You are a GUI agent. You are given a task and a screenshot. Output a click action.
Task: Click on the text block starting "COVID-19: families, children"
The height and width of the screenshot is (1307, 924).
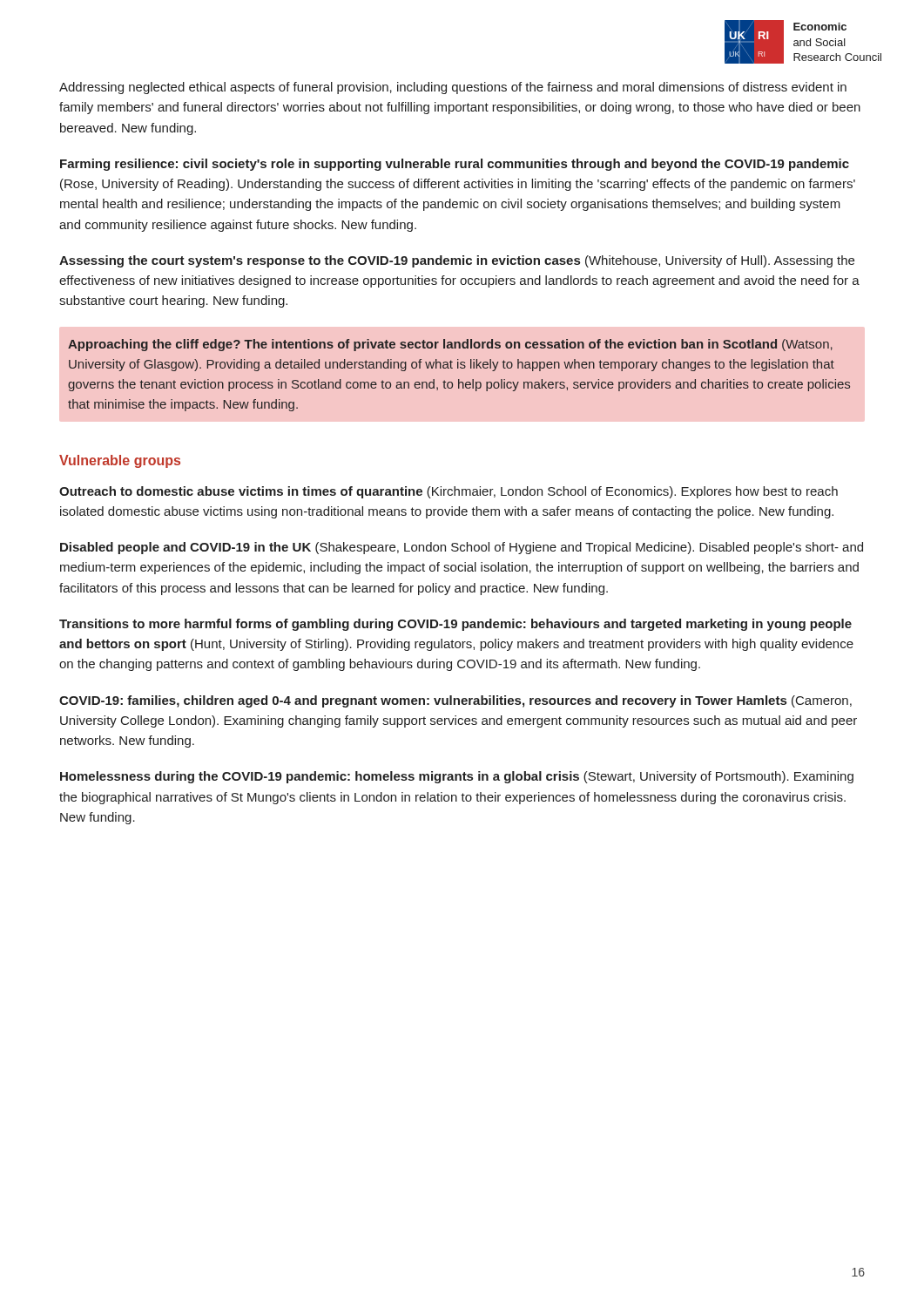[x=458, y=720]
